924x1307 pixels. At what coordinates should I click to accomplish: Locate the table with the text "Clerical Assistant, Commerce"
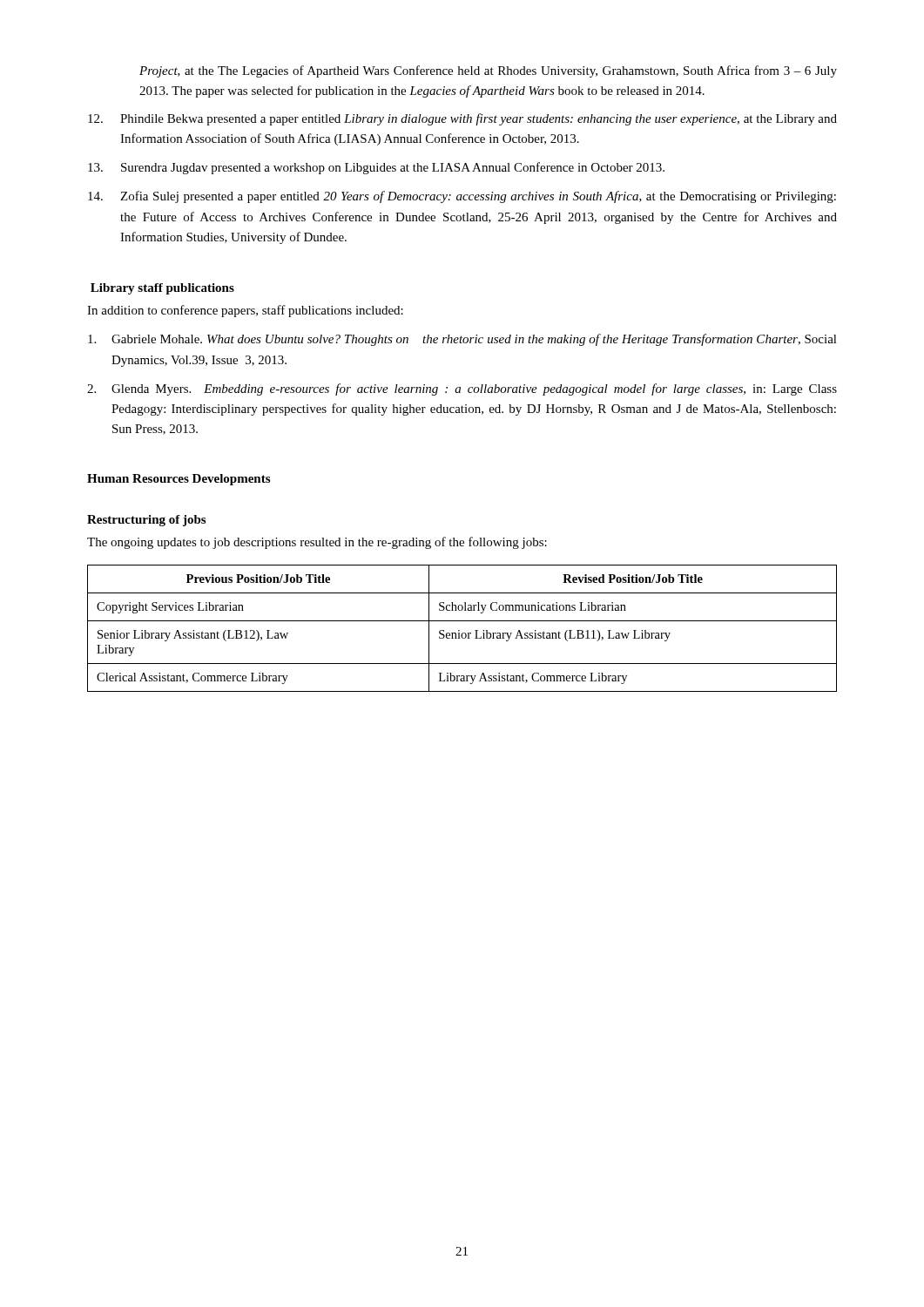(462, 628)
